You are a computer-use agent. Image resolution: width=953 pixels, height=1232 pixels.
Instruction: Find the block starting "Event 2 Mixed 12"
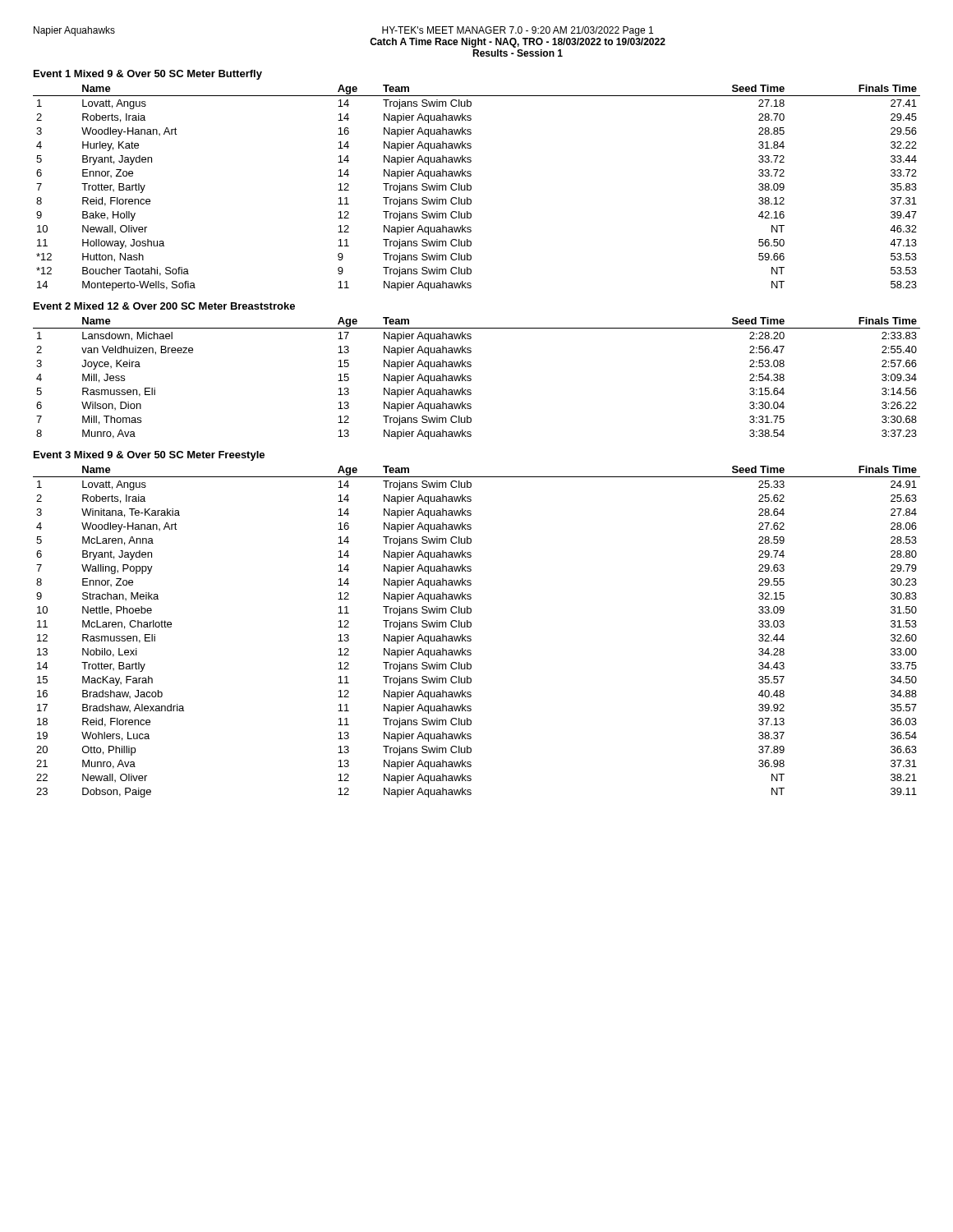tap(164, 306)
